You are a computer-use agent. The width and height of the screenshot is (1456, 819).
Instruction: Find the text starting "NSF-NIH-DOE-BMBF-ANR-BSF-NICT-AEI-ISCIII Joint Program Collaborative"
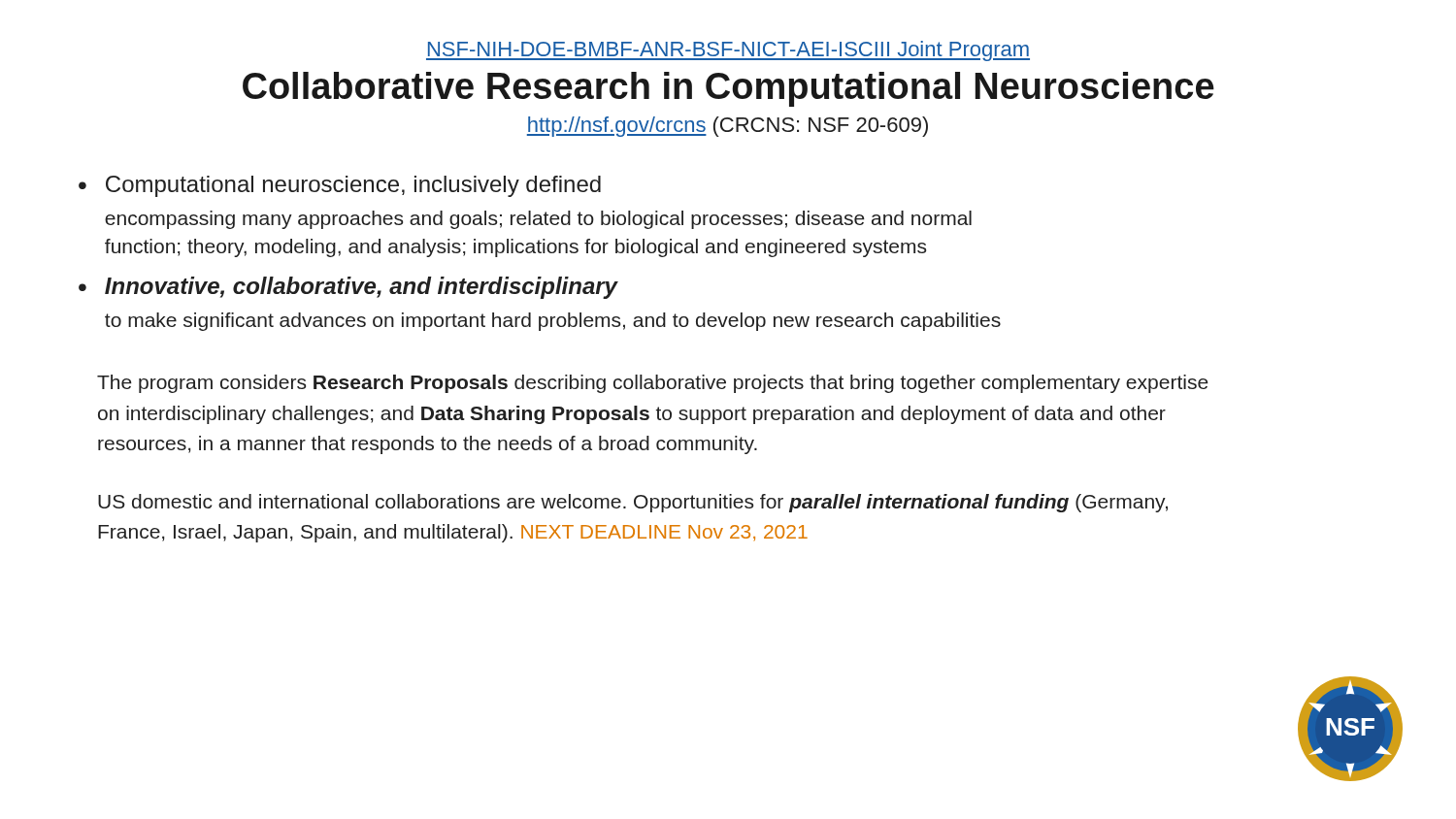(x=728, y=87)
